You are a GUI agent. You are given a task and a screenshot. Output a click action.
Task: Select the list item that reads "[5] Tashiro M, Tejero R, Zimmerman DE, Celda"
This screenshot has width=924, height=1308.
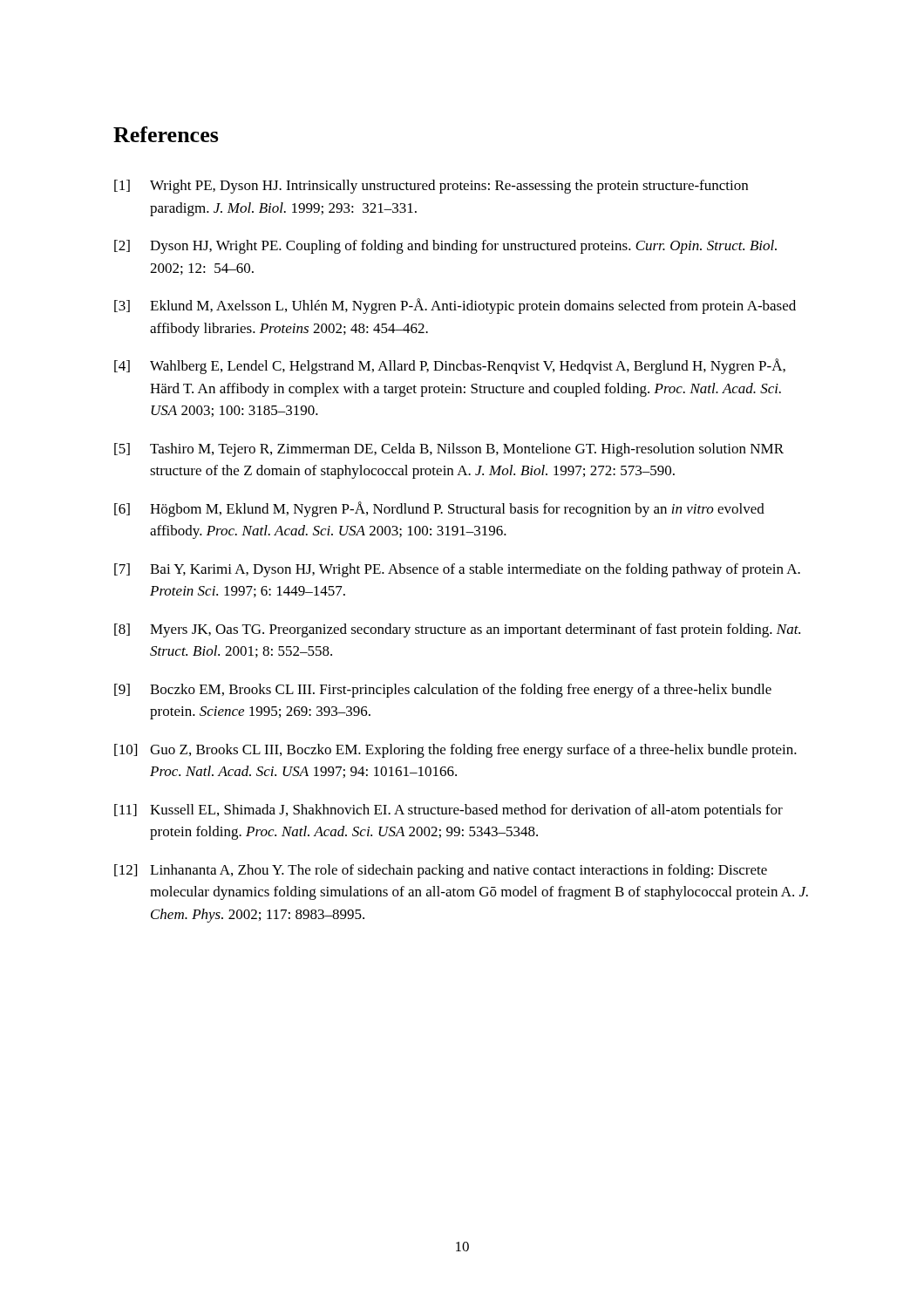pos(462,460)
